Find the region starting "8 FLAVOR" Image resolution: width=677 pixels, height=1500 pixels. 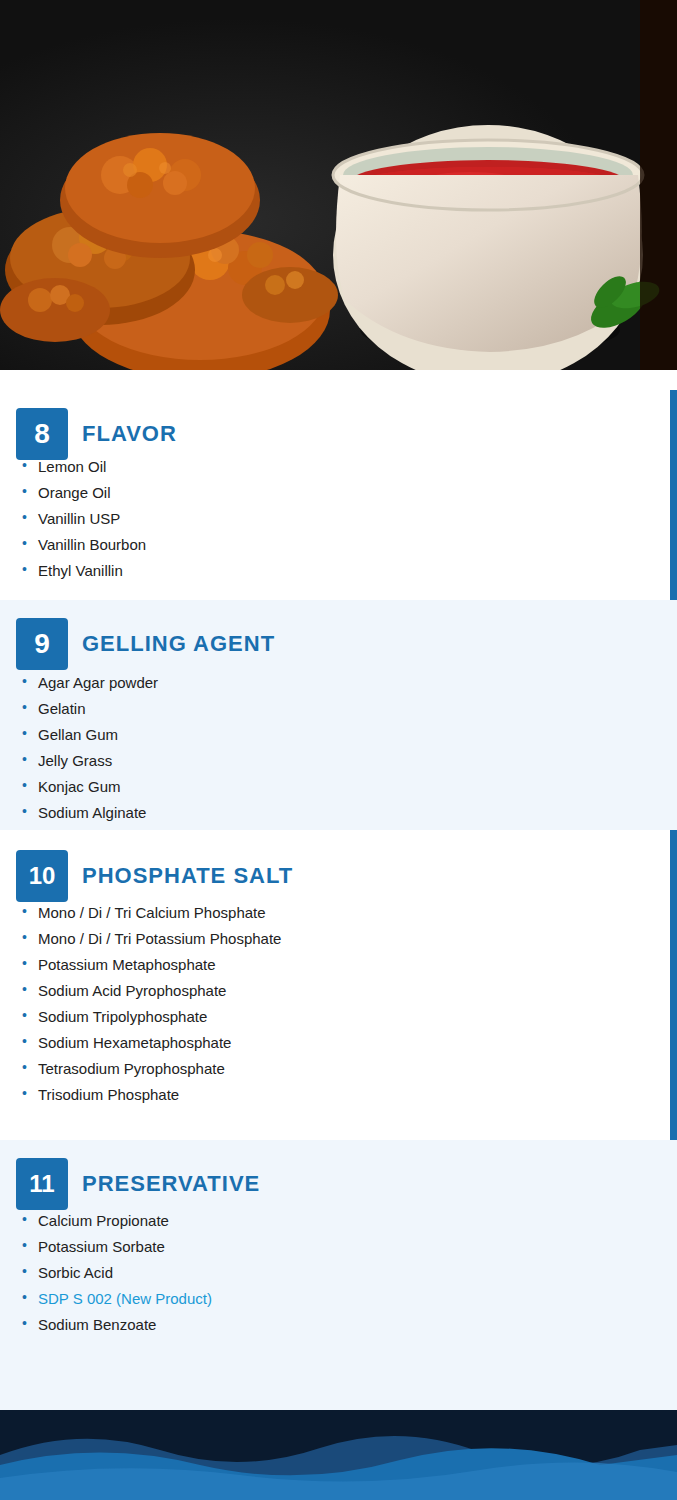click(x=96, y=434)
